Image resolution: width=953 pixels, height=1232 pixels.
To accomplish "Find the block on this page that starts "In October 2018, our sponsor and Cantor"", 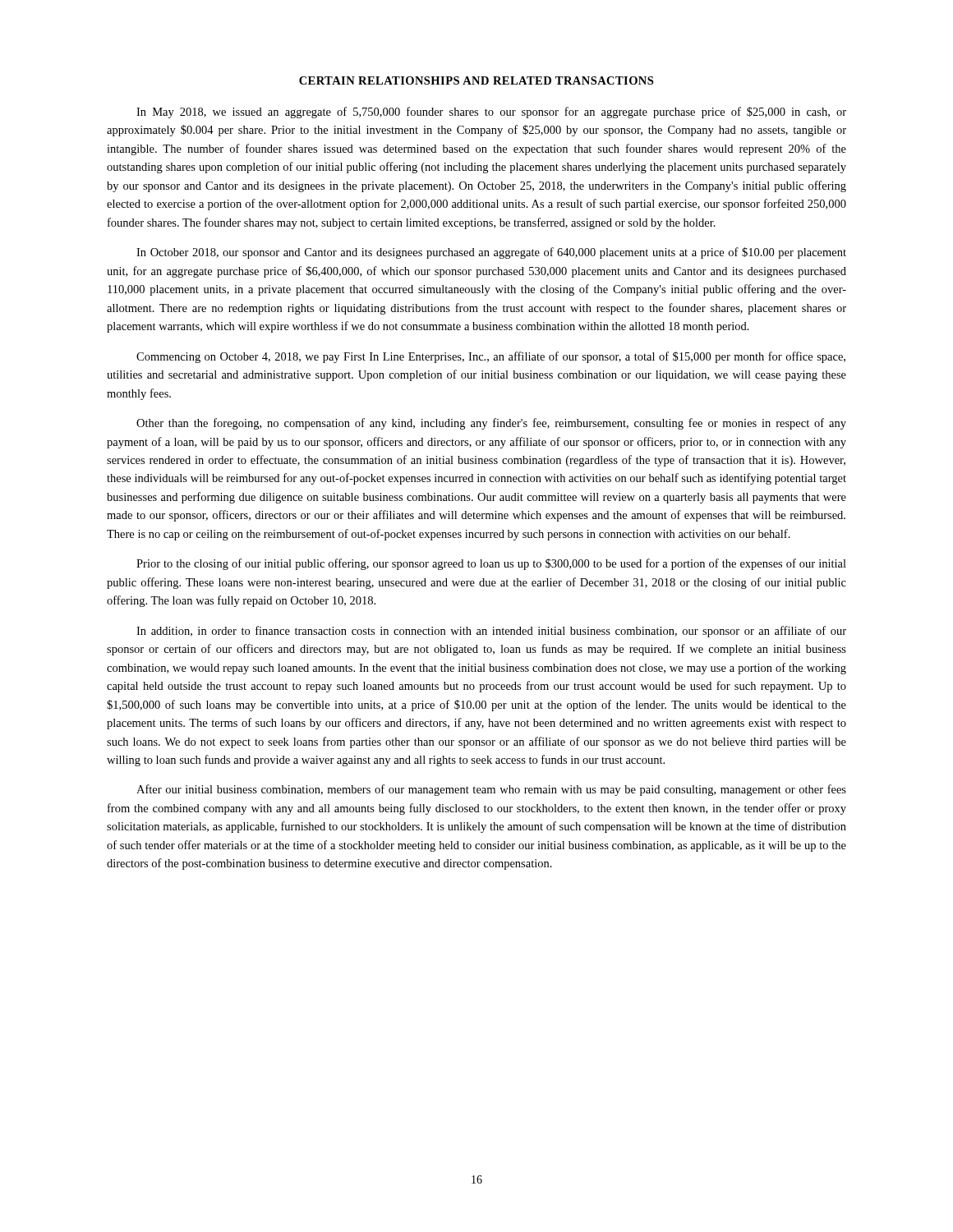I will (x=476, y=289).
